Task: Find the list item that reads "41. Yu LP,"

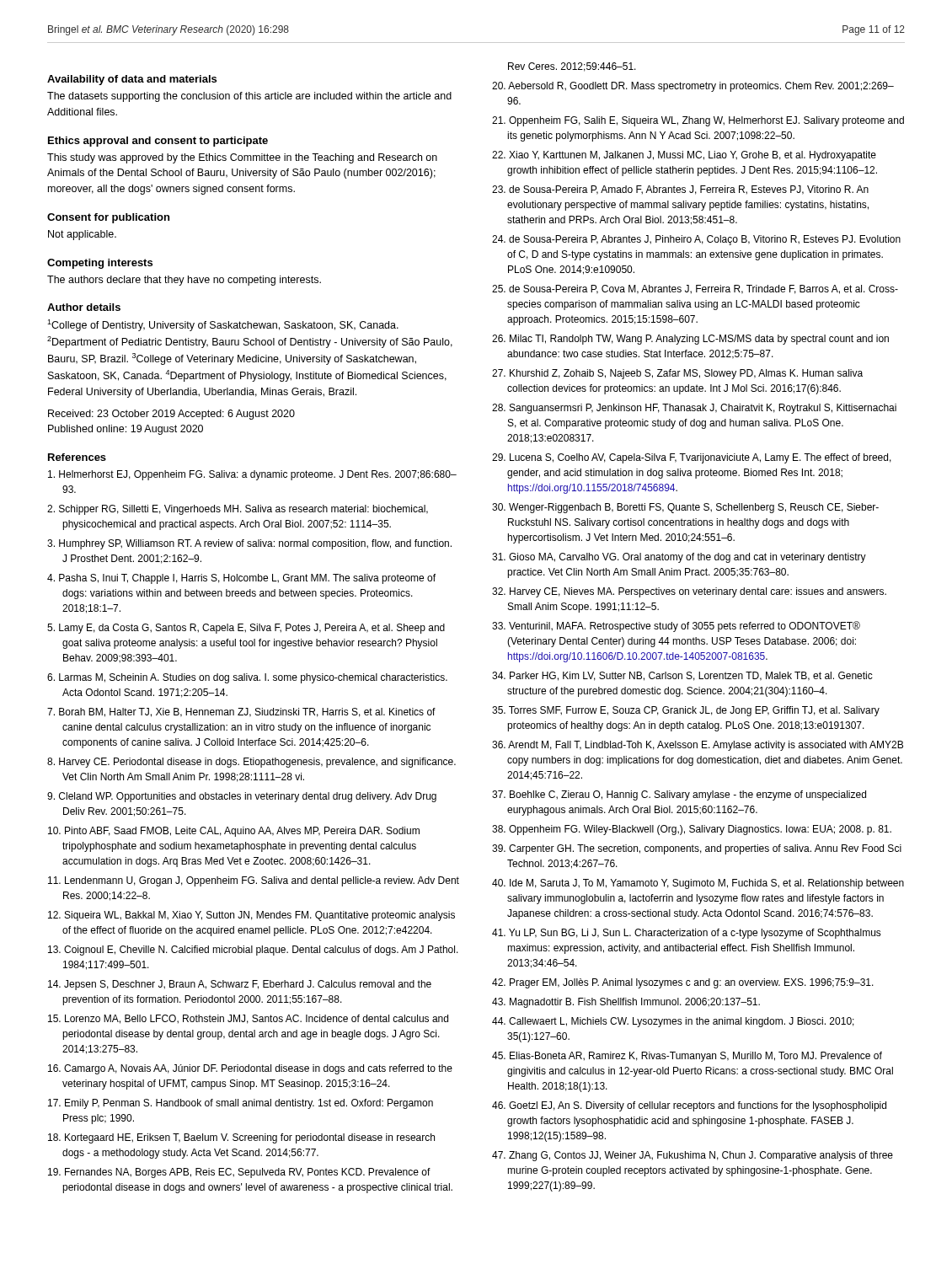Action: coord(687,948)
